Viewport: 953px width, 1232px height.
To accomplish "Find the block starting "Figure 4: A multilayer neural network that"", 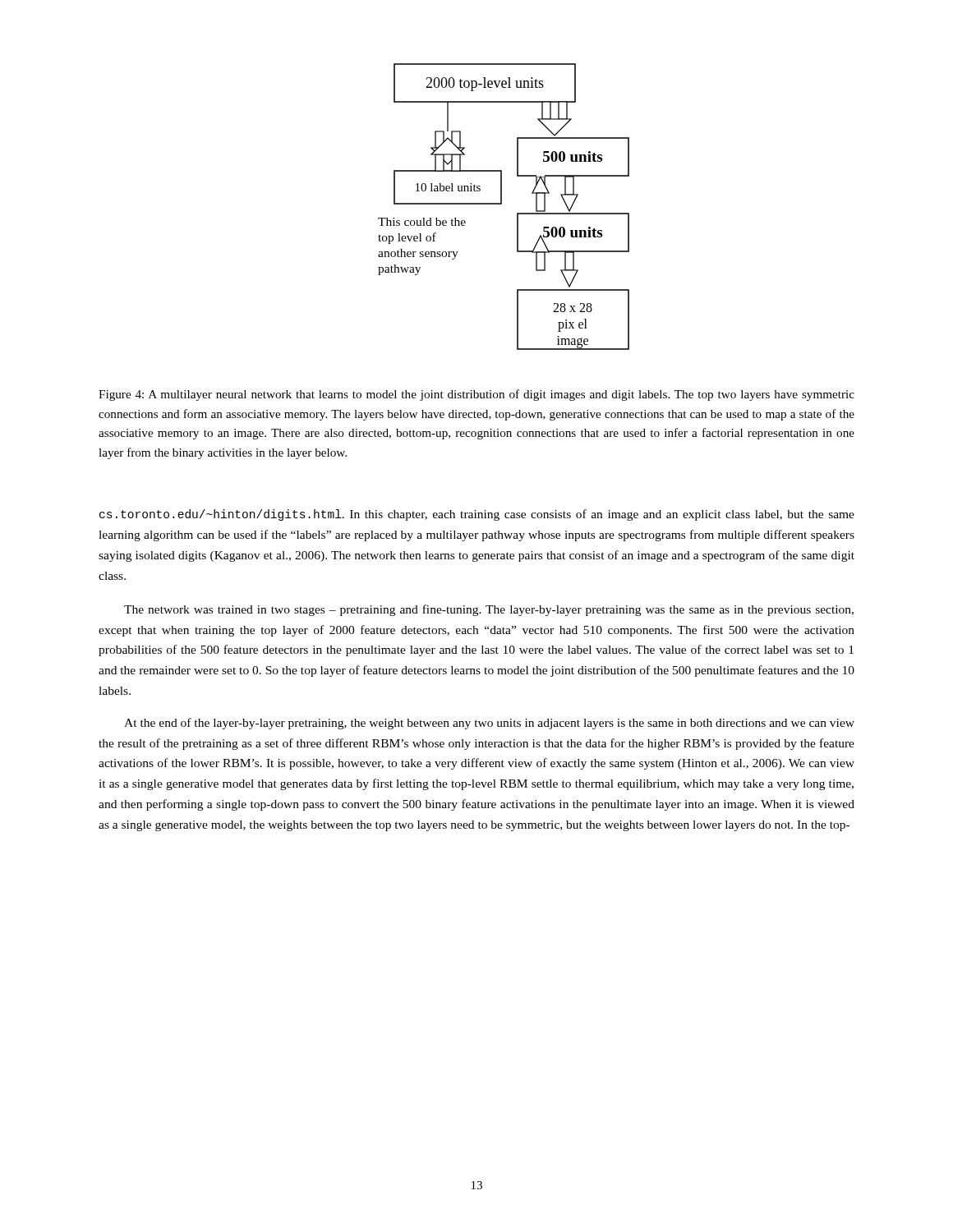I will click(476, 423).
